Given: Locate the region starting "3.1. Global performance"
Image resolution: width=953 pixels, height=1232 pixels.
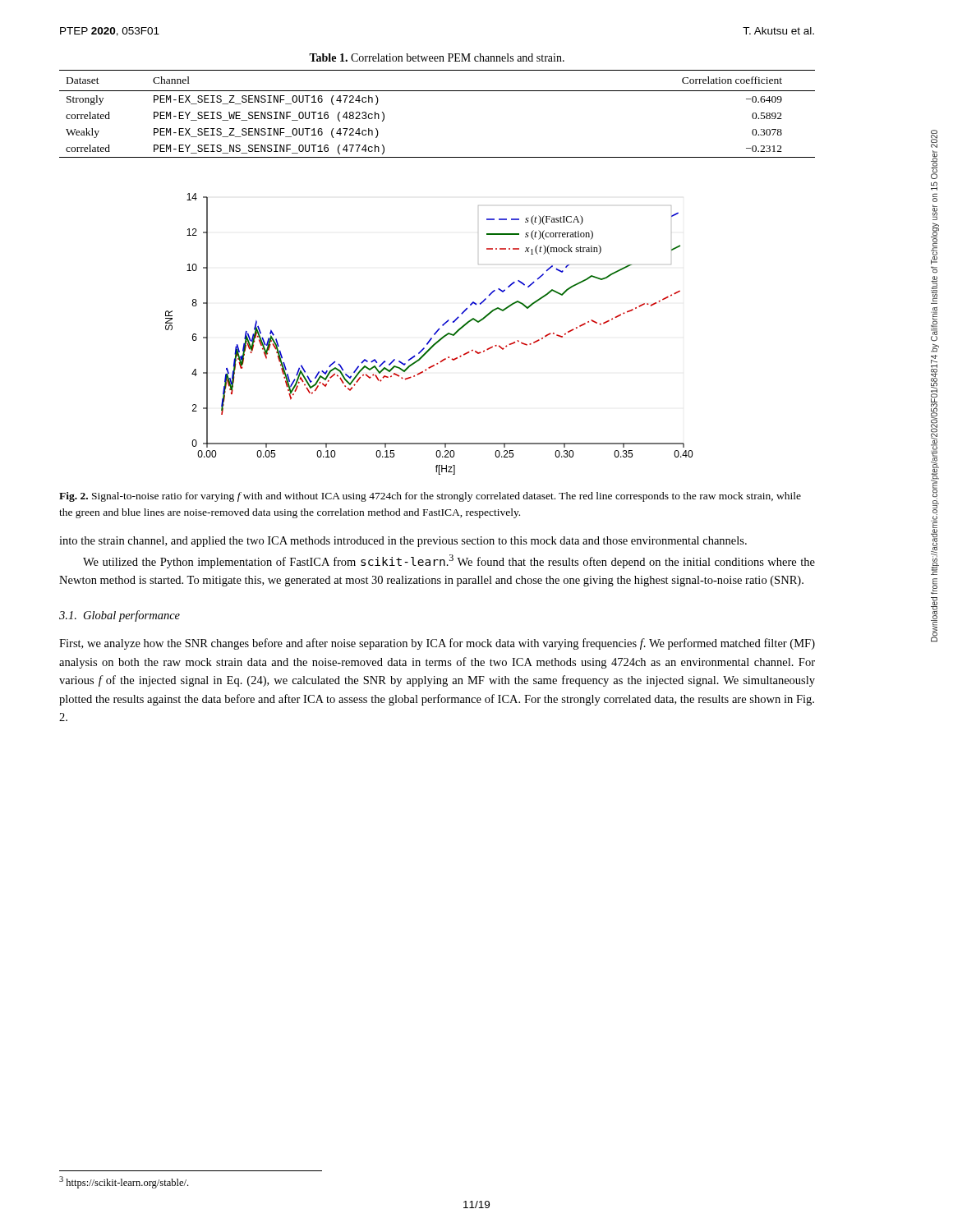Looking at the screenshot, I should click(120, 615).
